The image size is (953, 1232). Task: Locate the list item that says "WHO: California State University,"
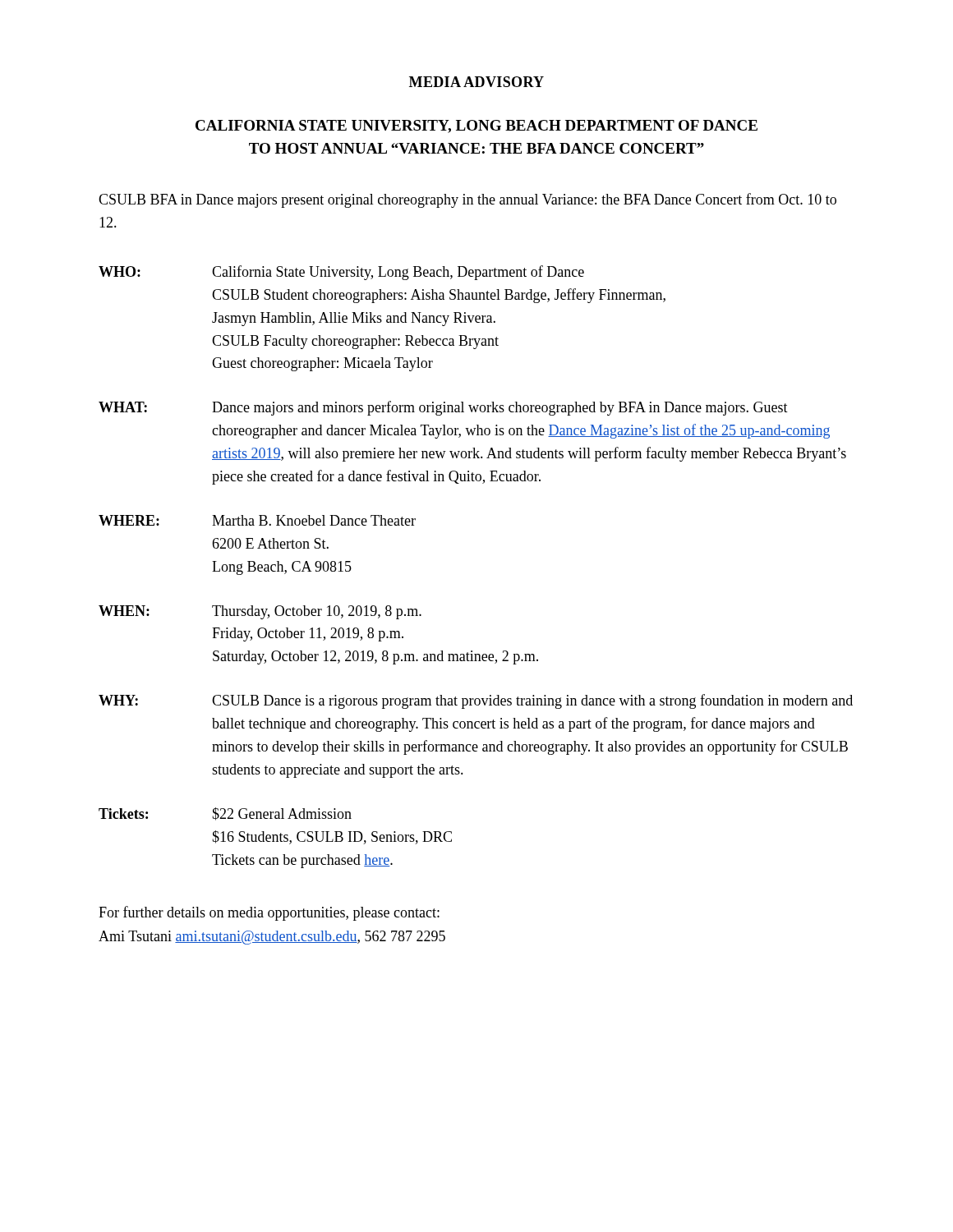476,329
